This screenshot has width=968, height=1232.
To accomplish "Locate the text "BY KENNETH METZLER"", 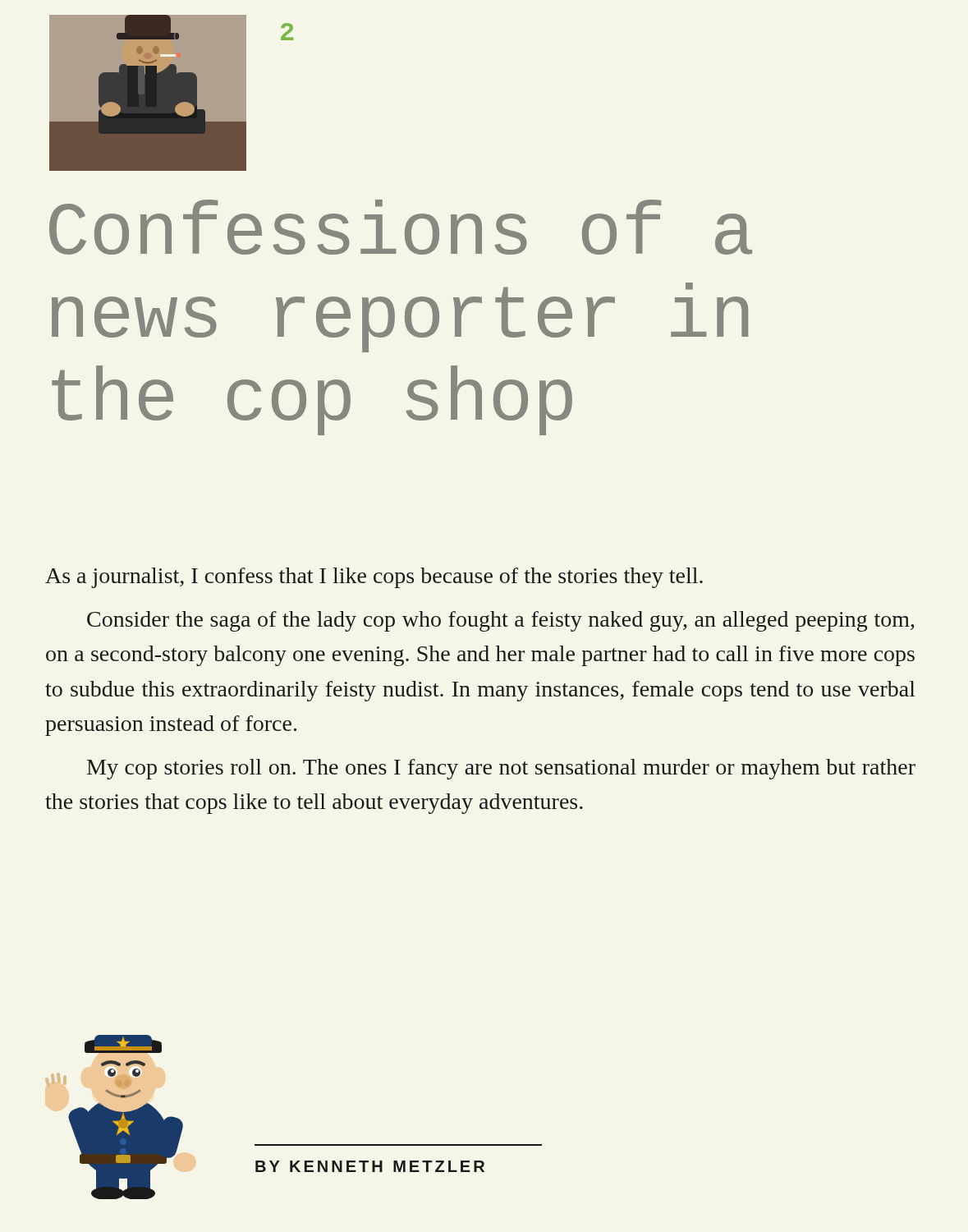I will (398, 1160).
